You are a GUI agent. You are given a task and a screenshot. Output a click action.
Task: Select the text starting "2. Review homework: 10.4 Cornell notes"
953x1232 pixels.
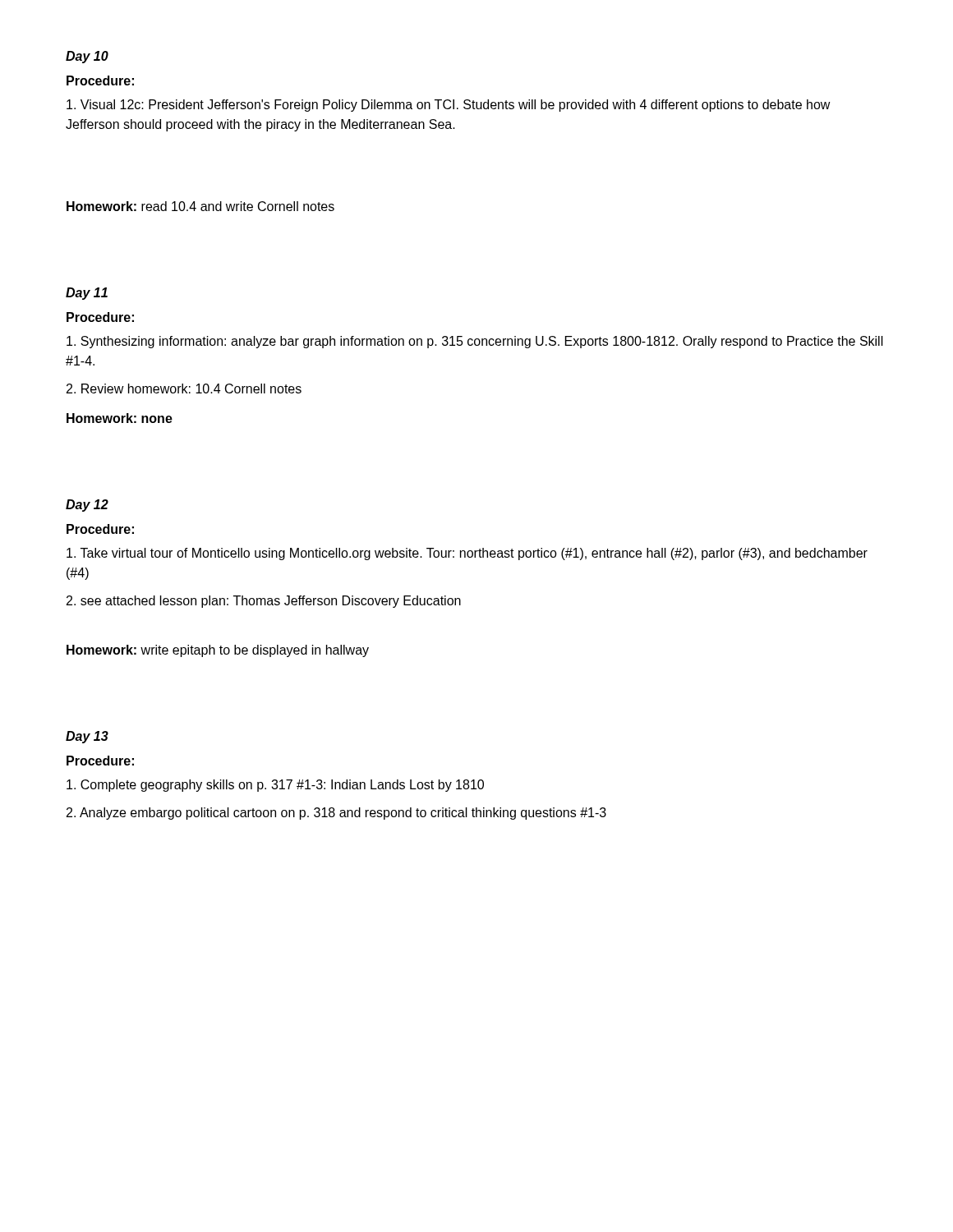pos(184,389)
